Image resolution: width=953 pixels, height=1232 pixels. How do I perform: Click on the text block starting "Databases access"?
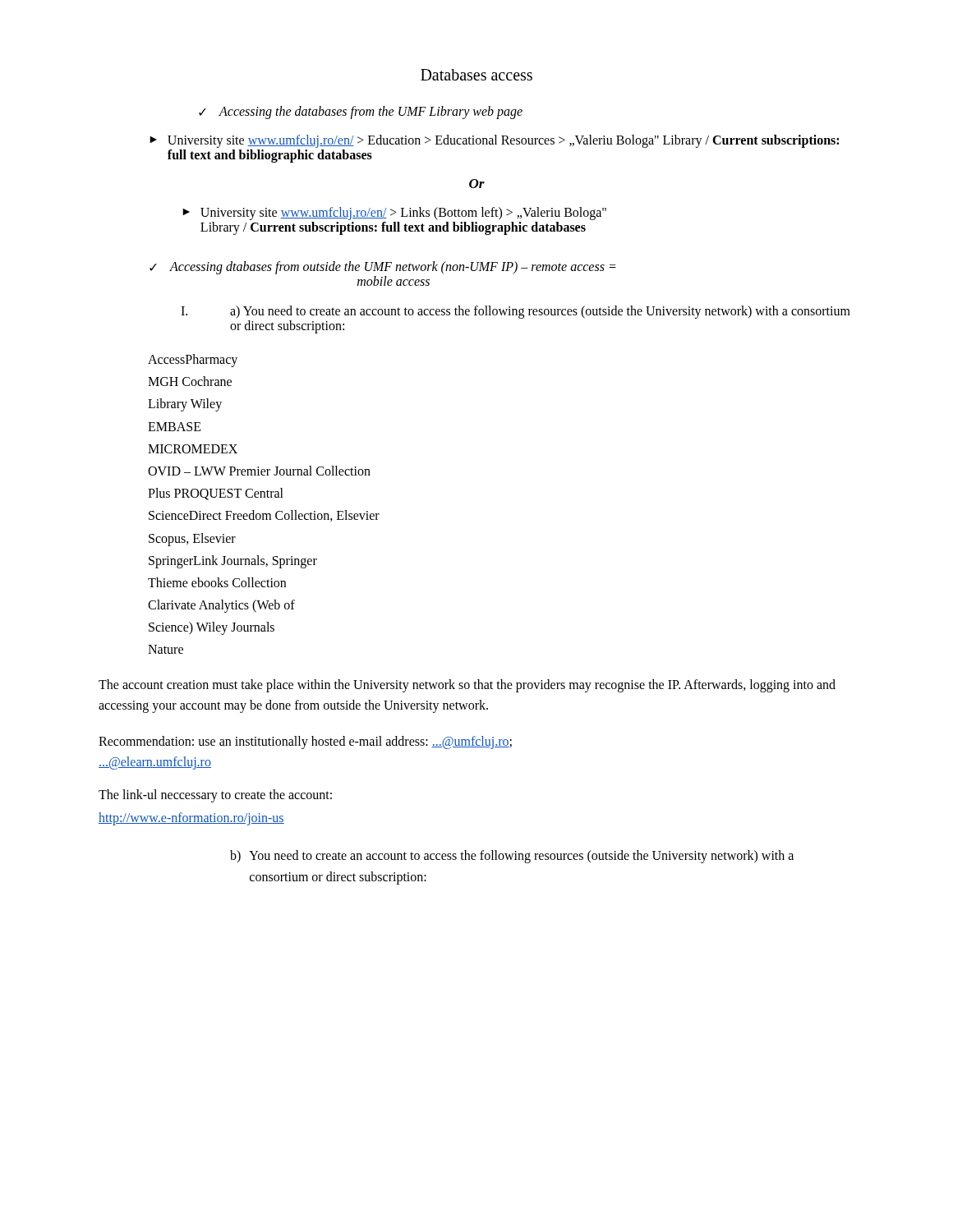(476, 75)
